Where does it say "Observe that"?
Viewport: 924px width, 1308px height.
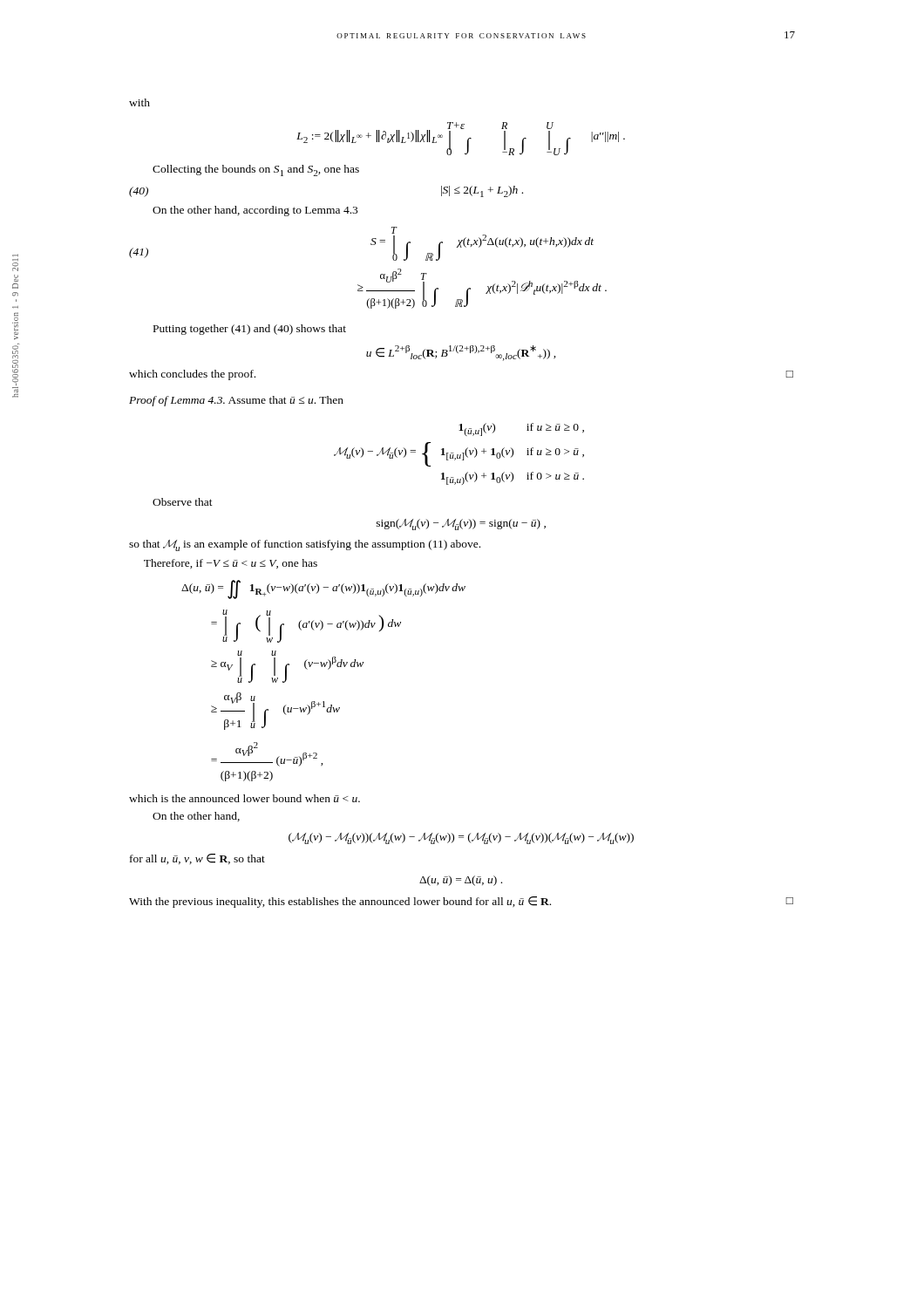click(x=182, y=502)
